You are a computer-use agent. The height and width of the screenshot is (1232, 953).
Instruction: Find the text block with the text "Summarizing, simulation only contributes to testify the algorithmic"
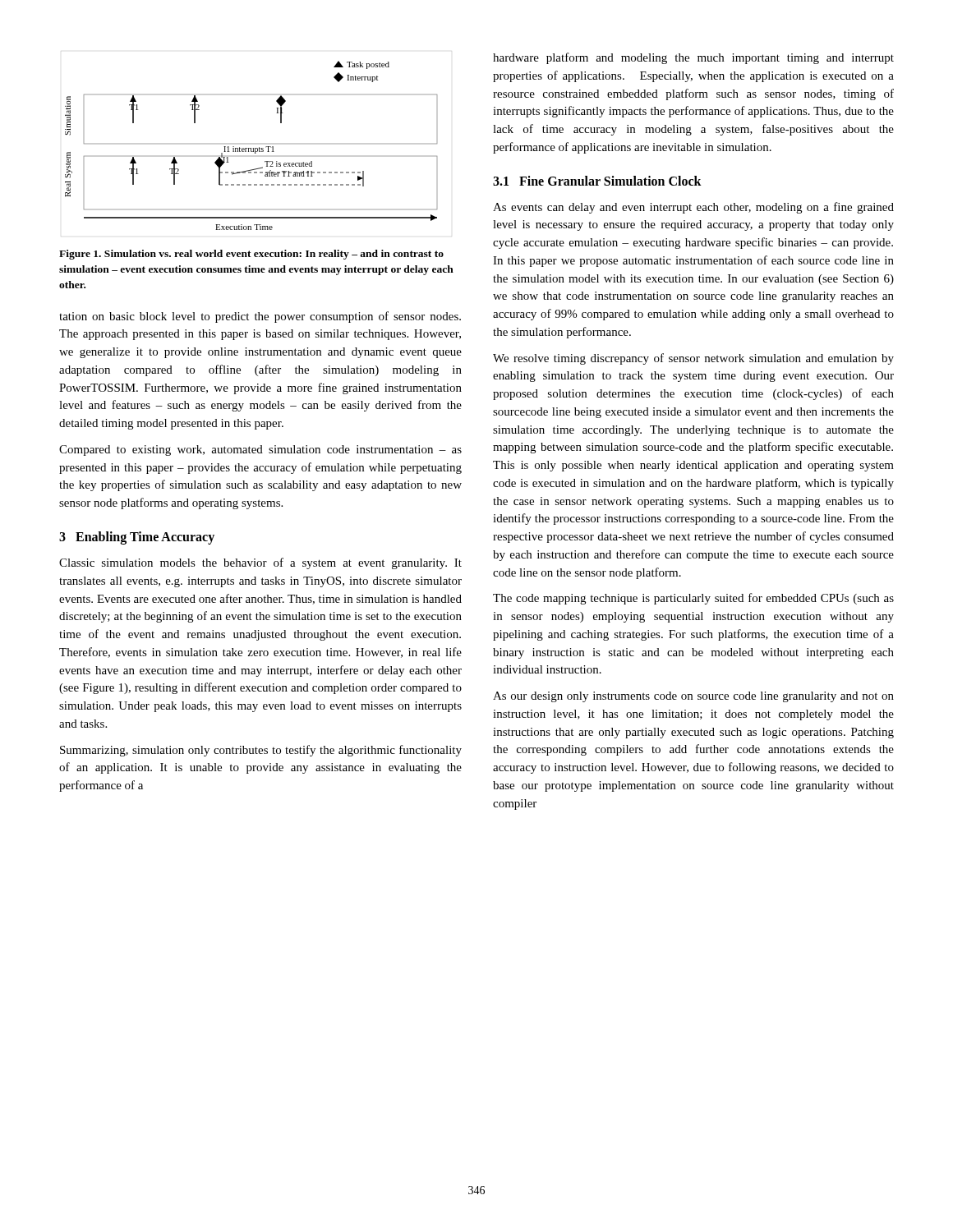(x=260, y=768)
